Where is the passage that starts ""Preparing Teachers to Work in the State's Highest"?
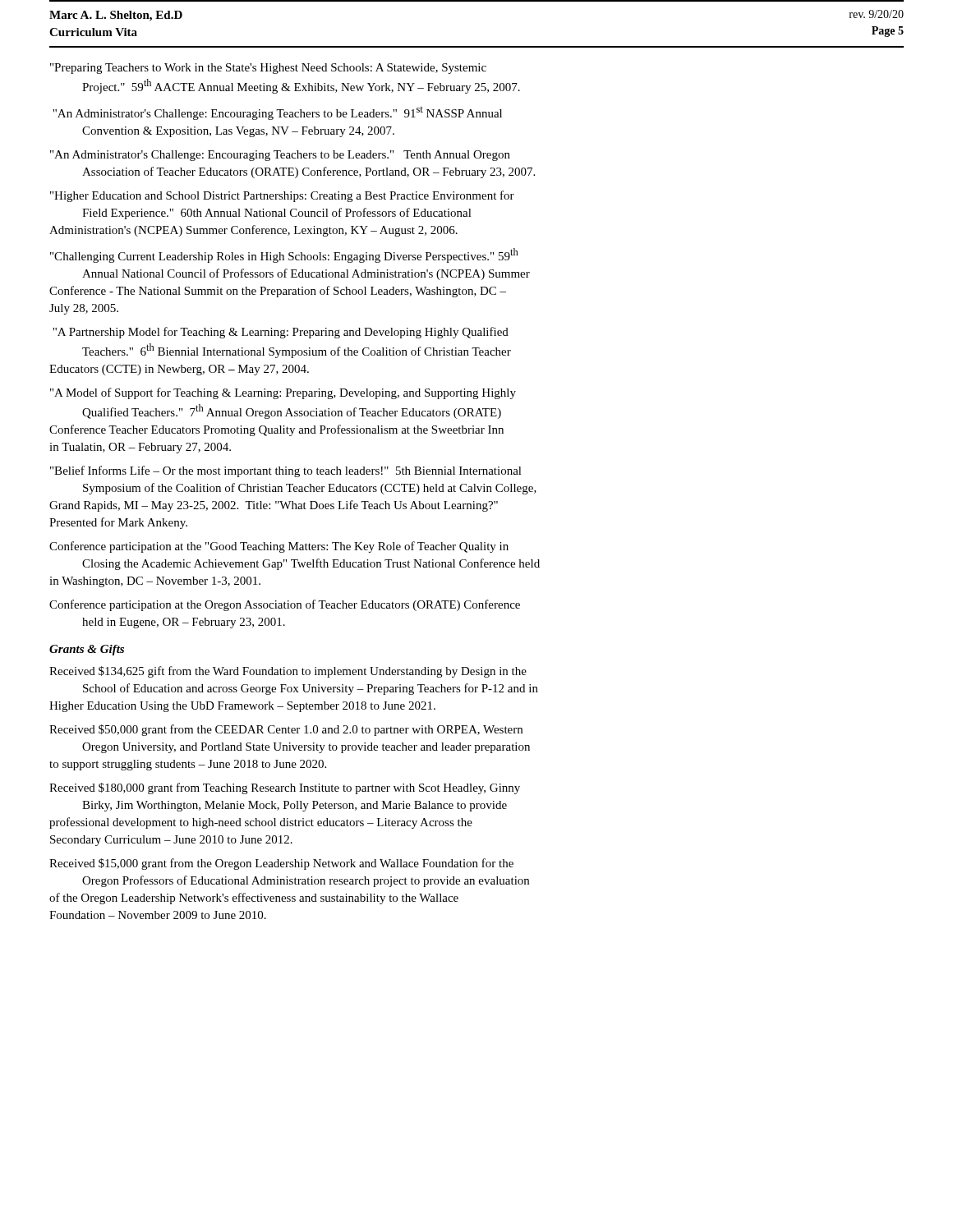The width and height of the screenshot is (953, 1232). click(x=285, y=77)
